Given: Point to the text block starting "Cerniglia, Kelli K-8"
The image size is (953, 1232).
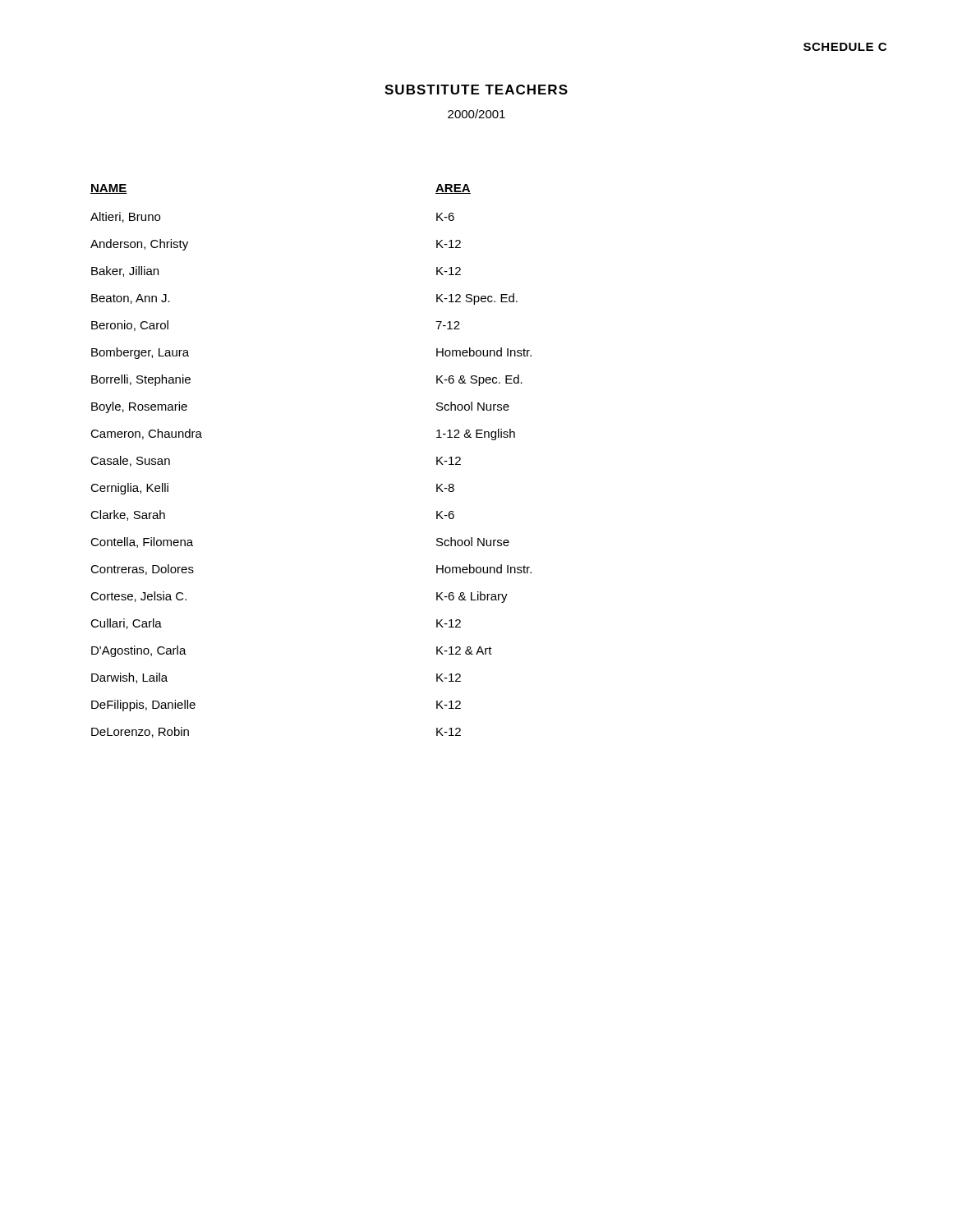Looking at the screenshot, I should [128, 488].
